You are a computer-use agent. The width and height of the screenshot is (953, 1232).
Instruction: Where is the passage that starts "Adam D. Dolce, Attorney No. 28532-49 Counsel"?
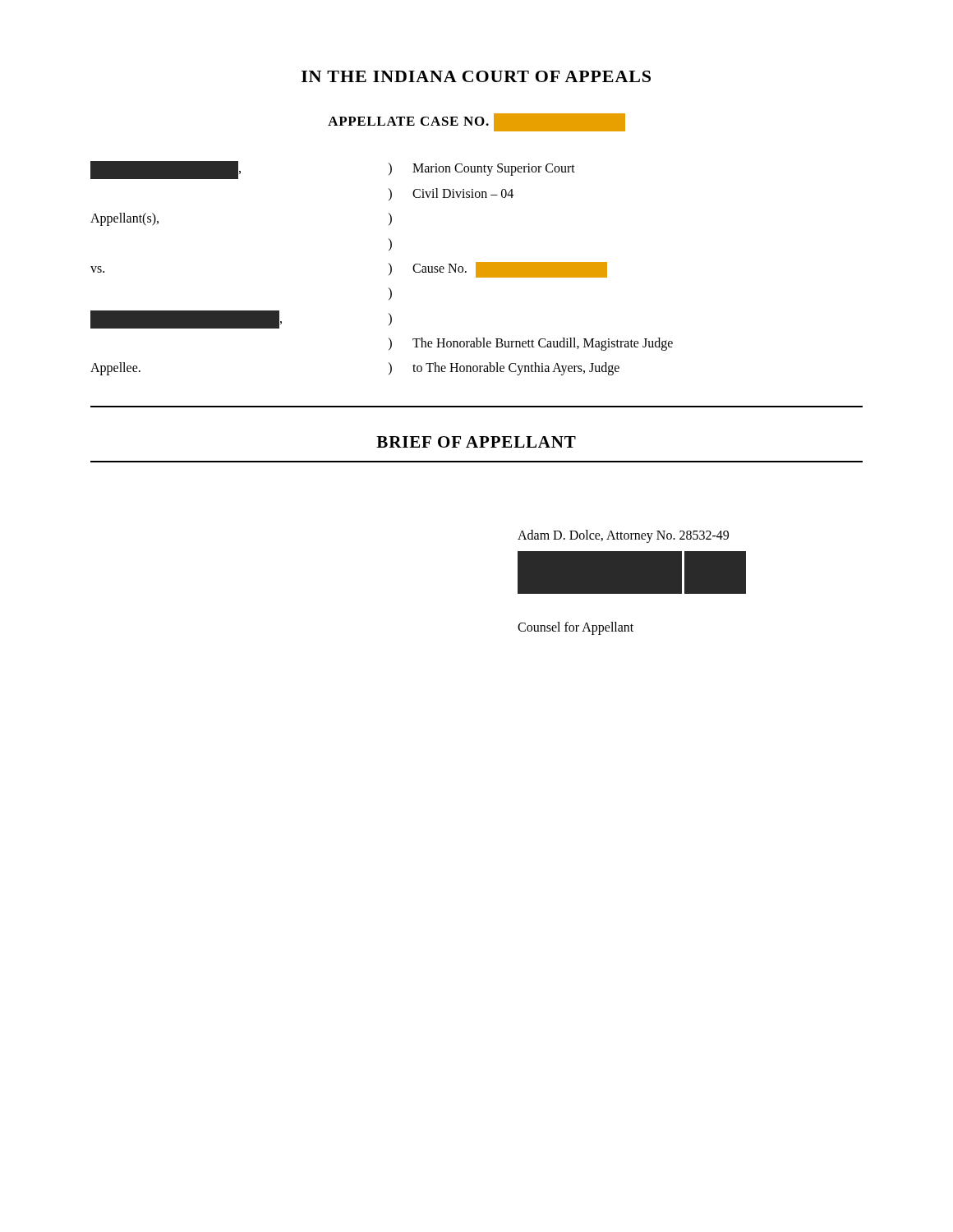click(690, 581)
